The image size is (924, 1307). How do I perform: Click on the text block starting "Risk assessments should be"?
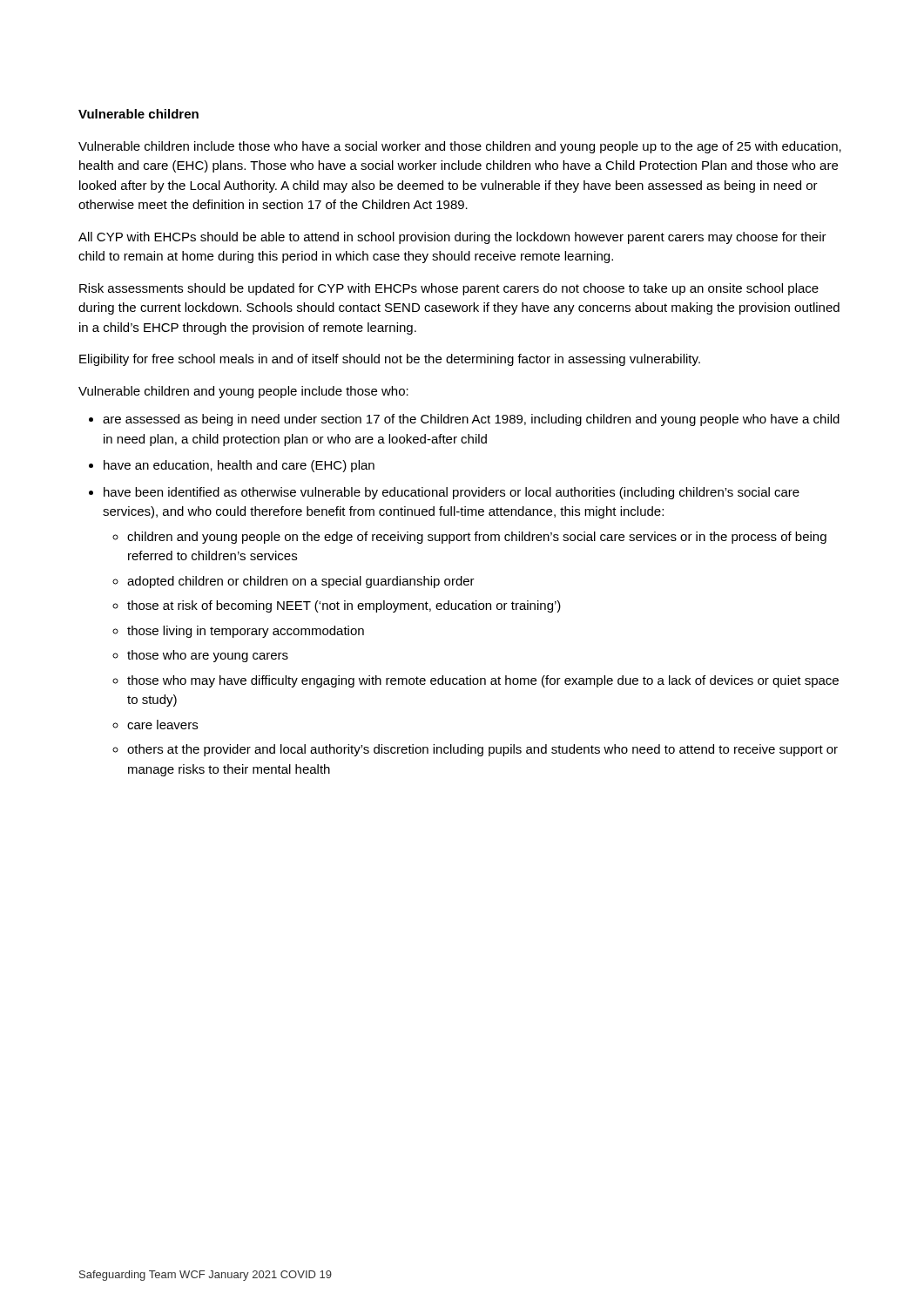tap(459, 307)
